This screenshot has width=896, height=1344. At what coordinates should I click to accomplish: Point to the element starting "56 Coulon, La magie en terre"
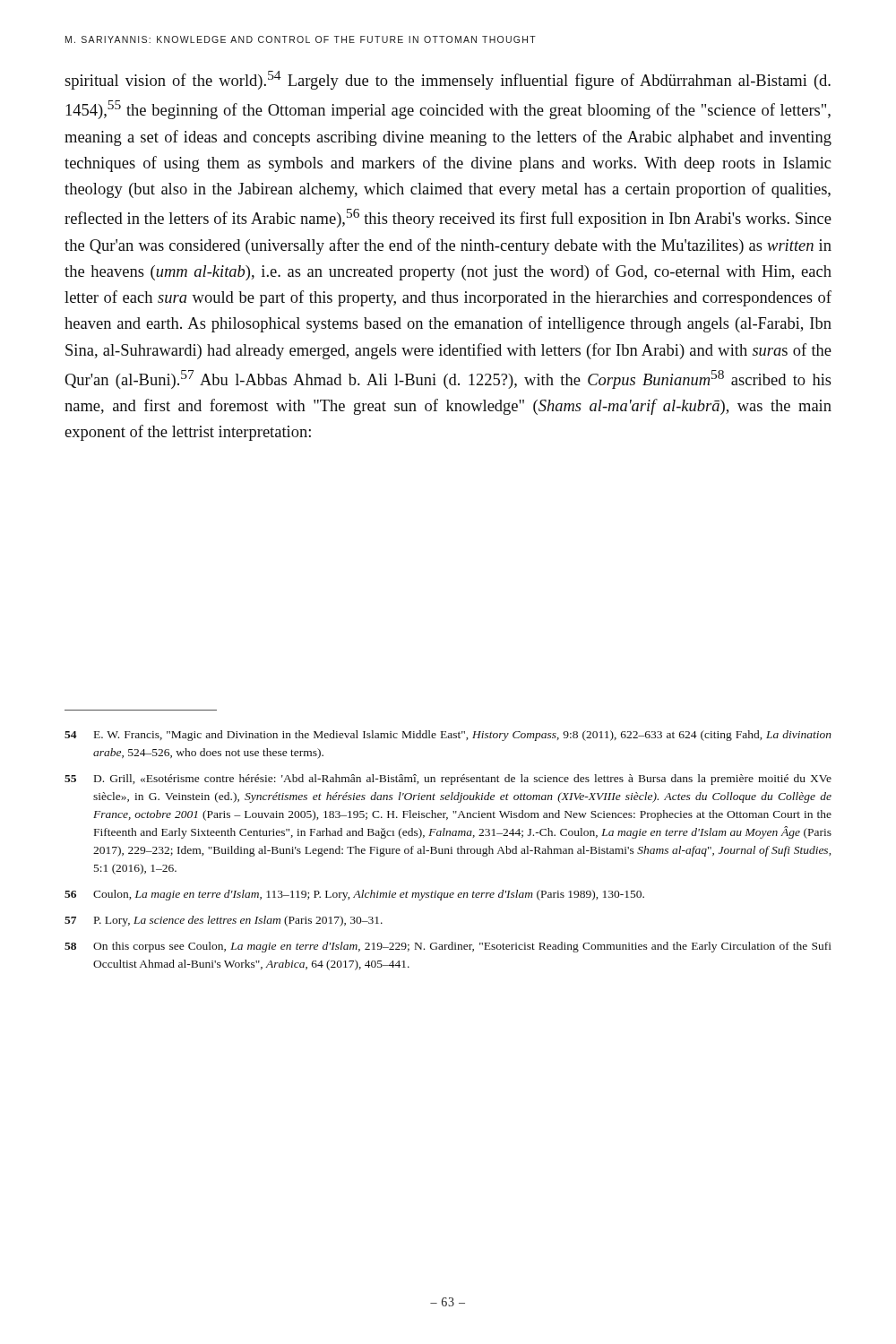[448, 894]
